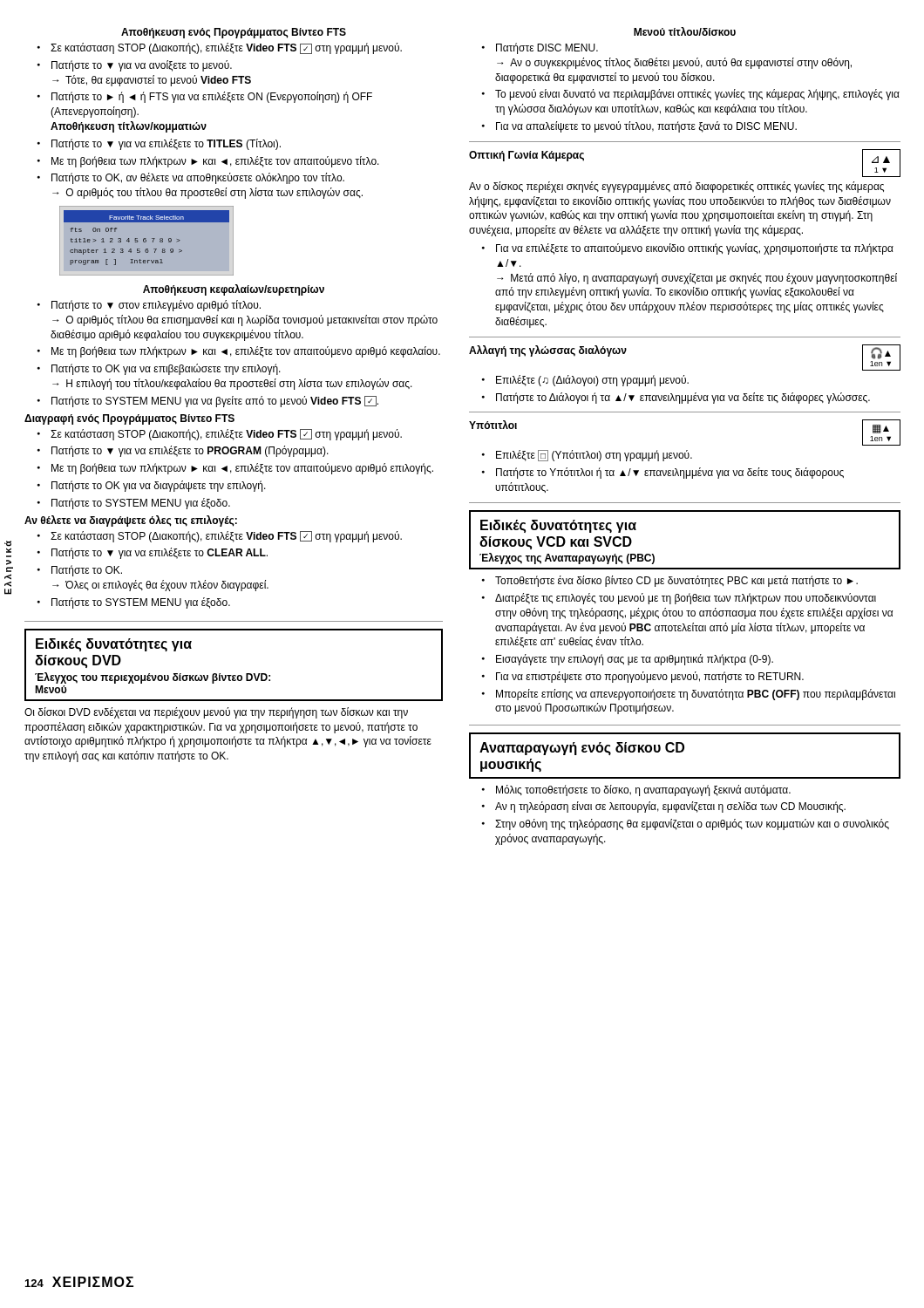This screenshot has height=1308, width=924.
Task: Point to the block beginning "Οι δίσκοι DVD ενδέχεται"
Action: [x=228, y=734]
